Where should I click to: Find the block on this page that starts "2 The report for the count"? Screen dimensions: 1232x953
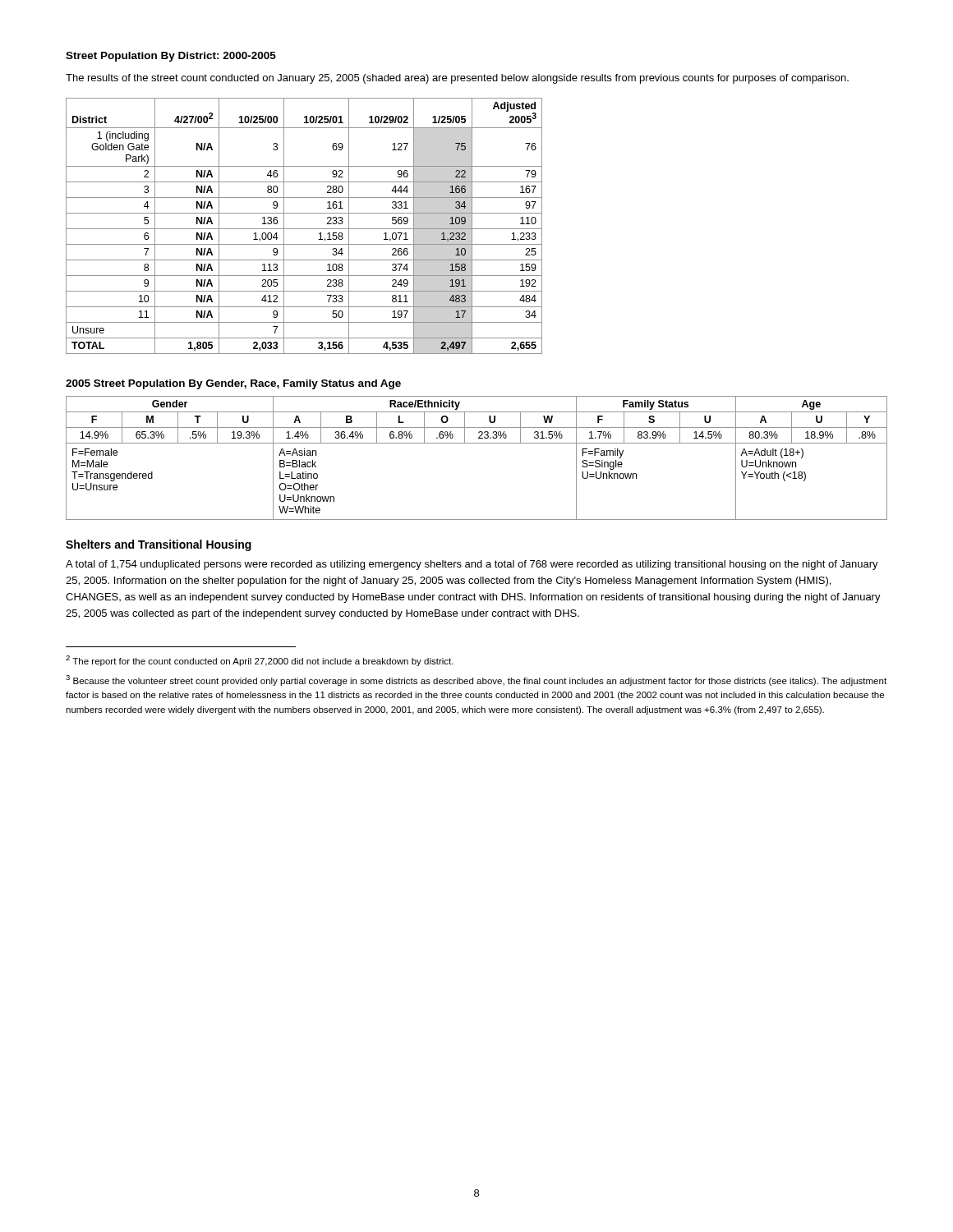pyautogui.click(x=260, y=660)
